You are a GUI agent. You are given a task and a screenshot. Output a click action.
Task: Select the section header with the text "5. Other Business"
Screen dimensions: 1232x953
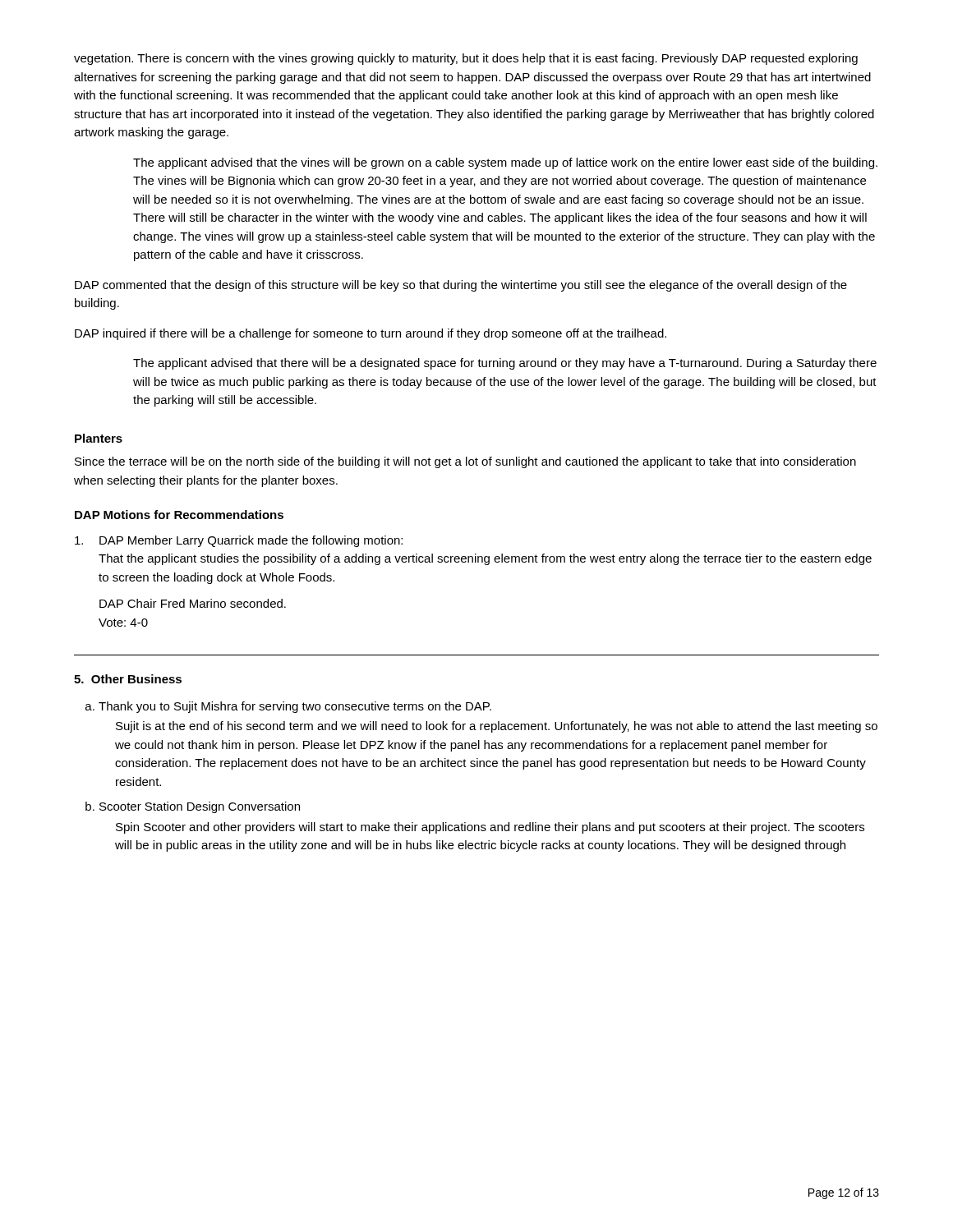pyautogui.click(x=128, y=679)
